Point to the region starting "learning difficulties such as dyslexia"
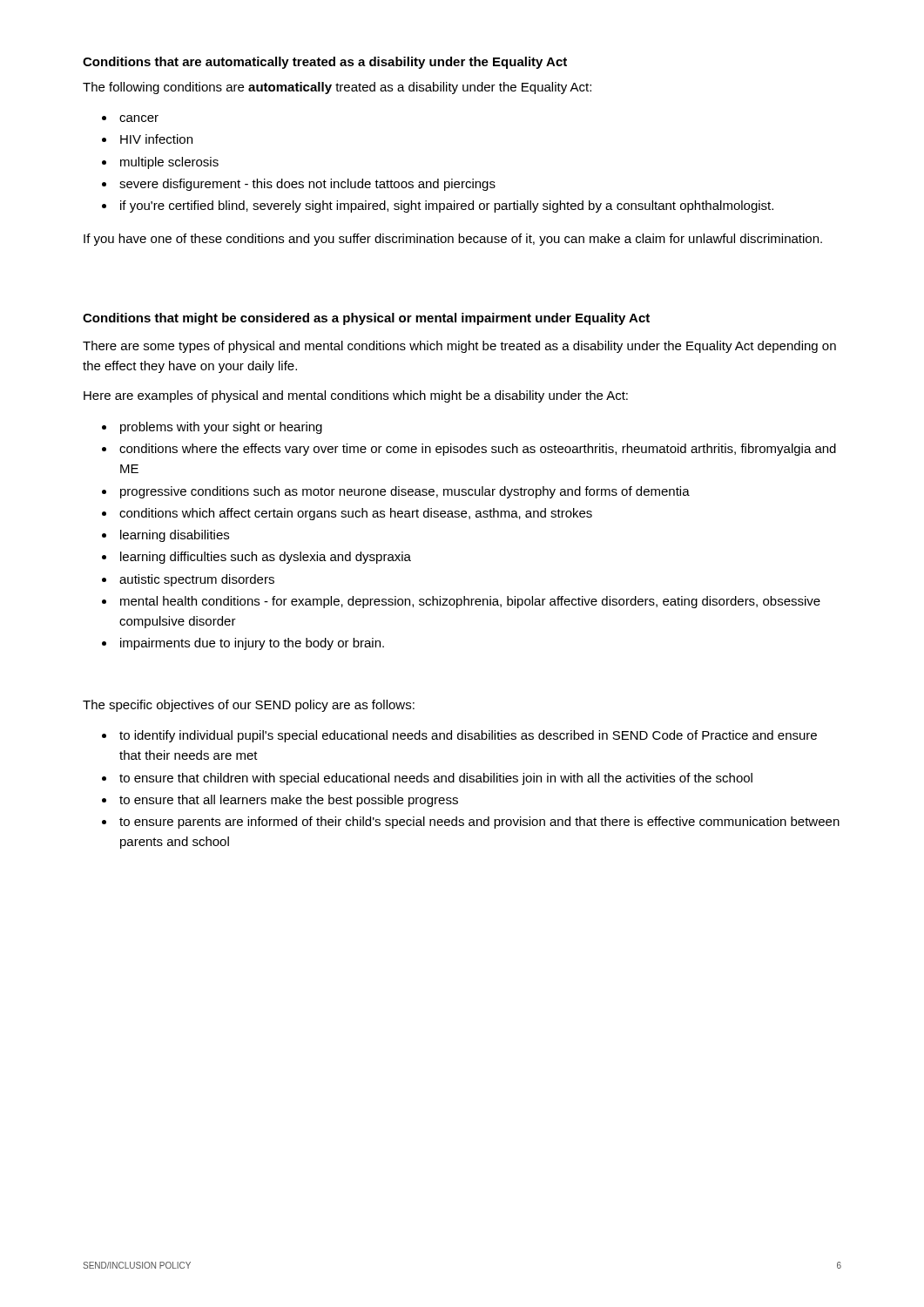This screenshot has height=1307, width=924. pyautogui.click(x=265, y=557)
